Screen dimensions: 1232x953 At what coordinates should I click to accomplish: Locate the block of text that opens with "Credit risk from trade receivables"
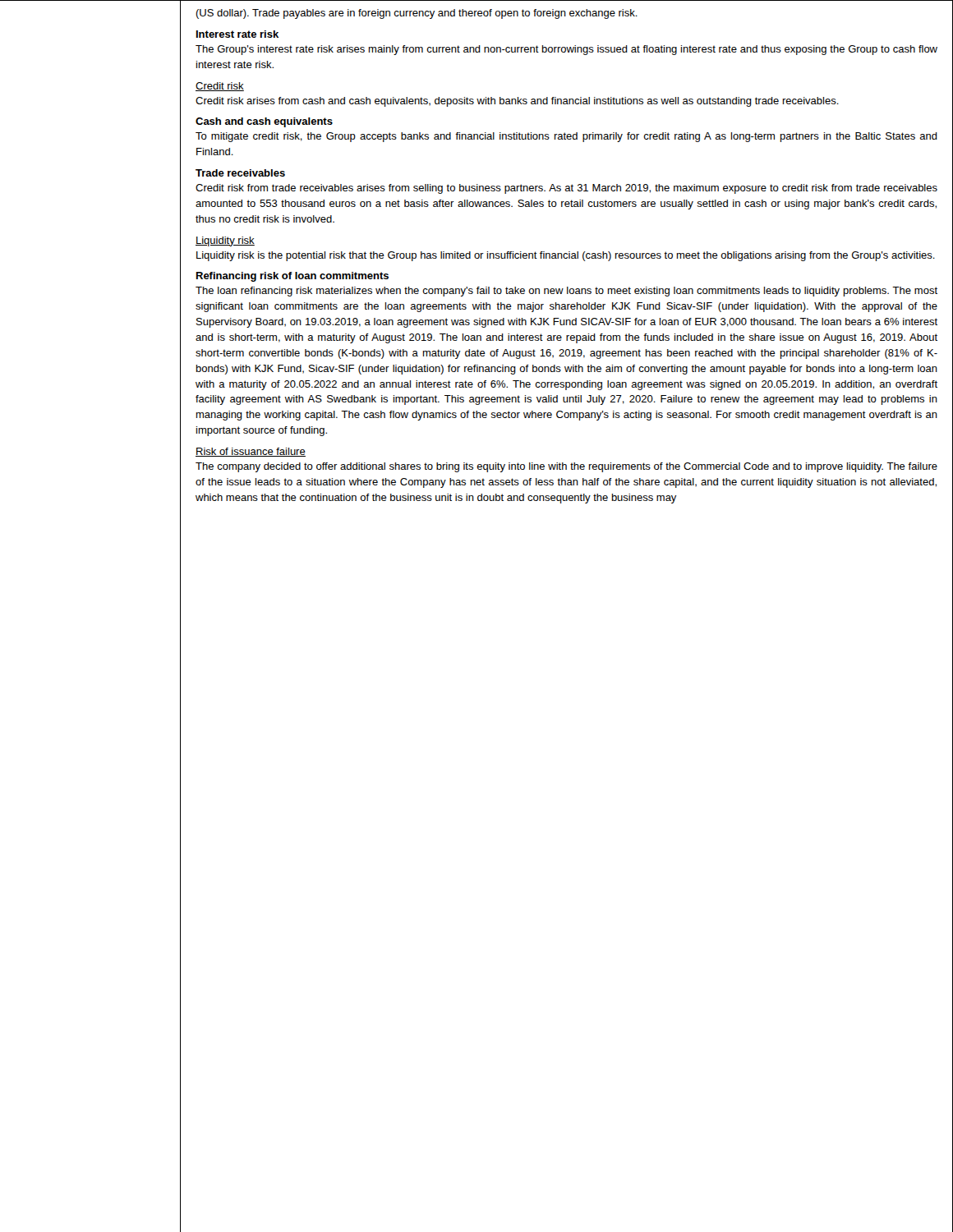click(566, 203)
